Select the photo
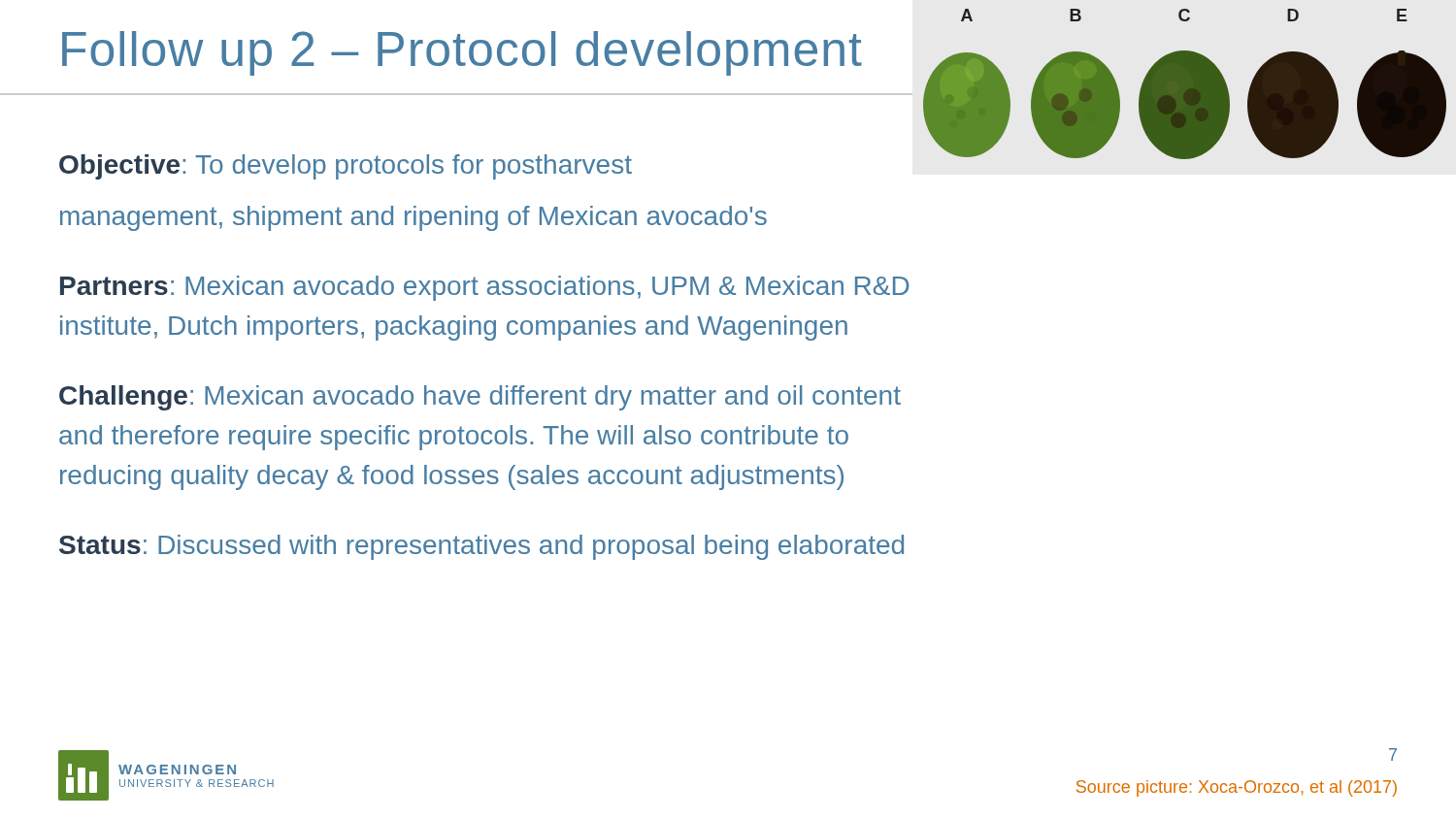1456x819 pixels. pos(1184,87)
